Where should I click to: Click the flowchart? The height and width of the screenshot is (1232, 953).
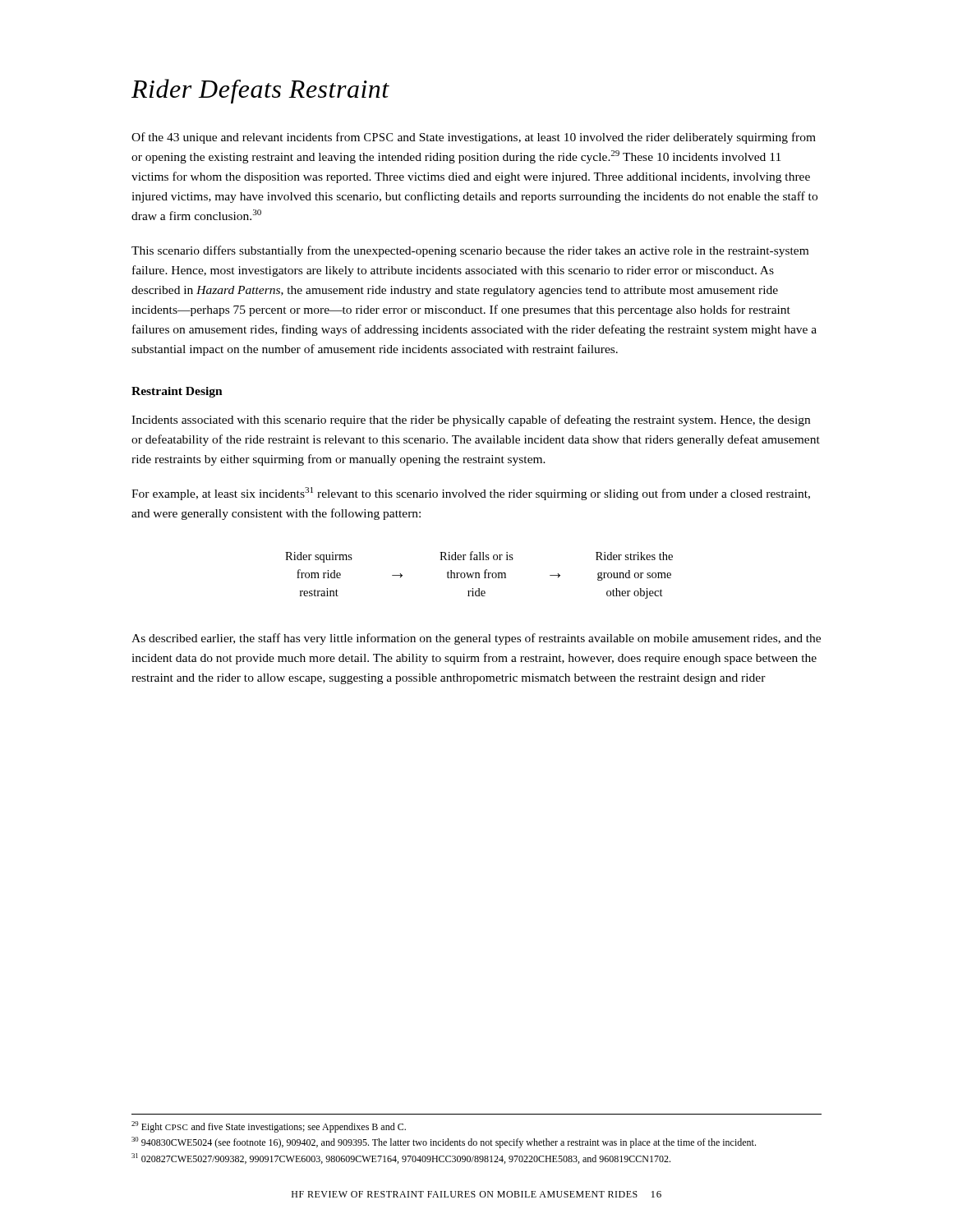[476, 575]
